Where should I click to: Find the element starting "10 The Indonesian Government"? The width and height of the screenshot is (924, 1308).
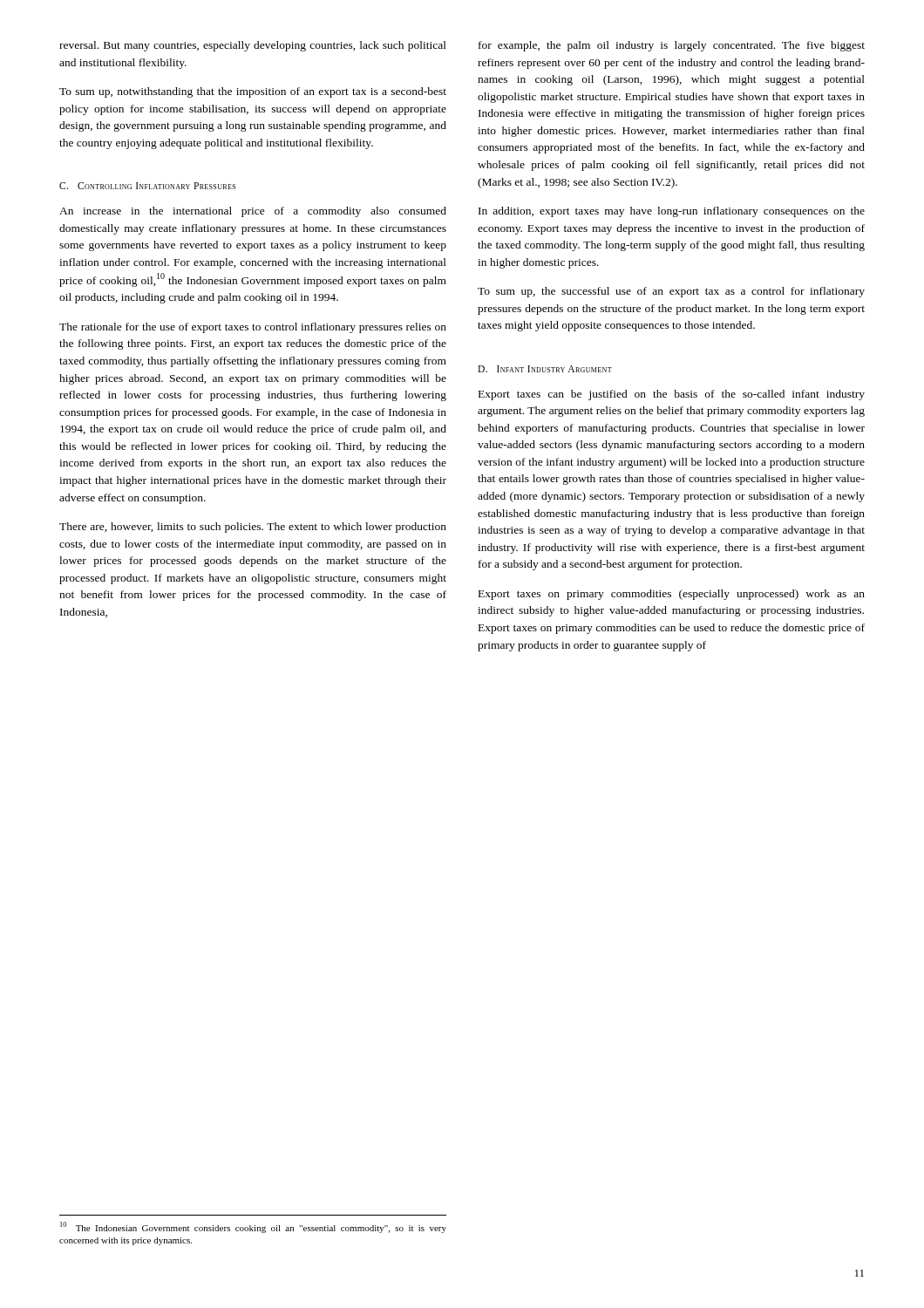pos(253,1233)
